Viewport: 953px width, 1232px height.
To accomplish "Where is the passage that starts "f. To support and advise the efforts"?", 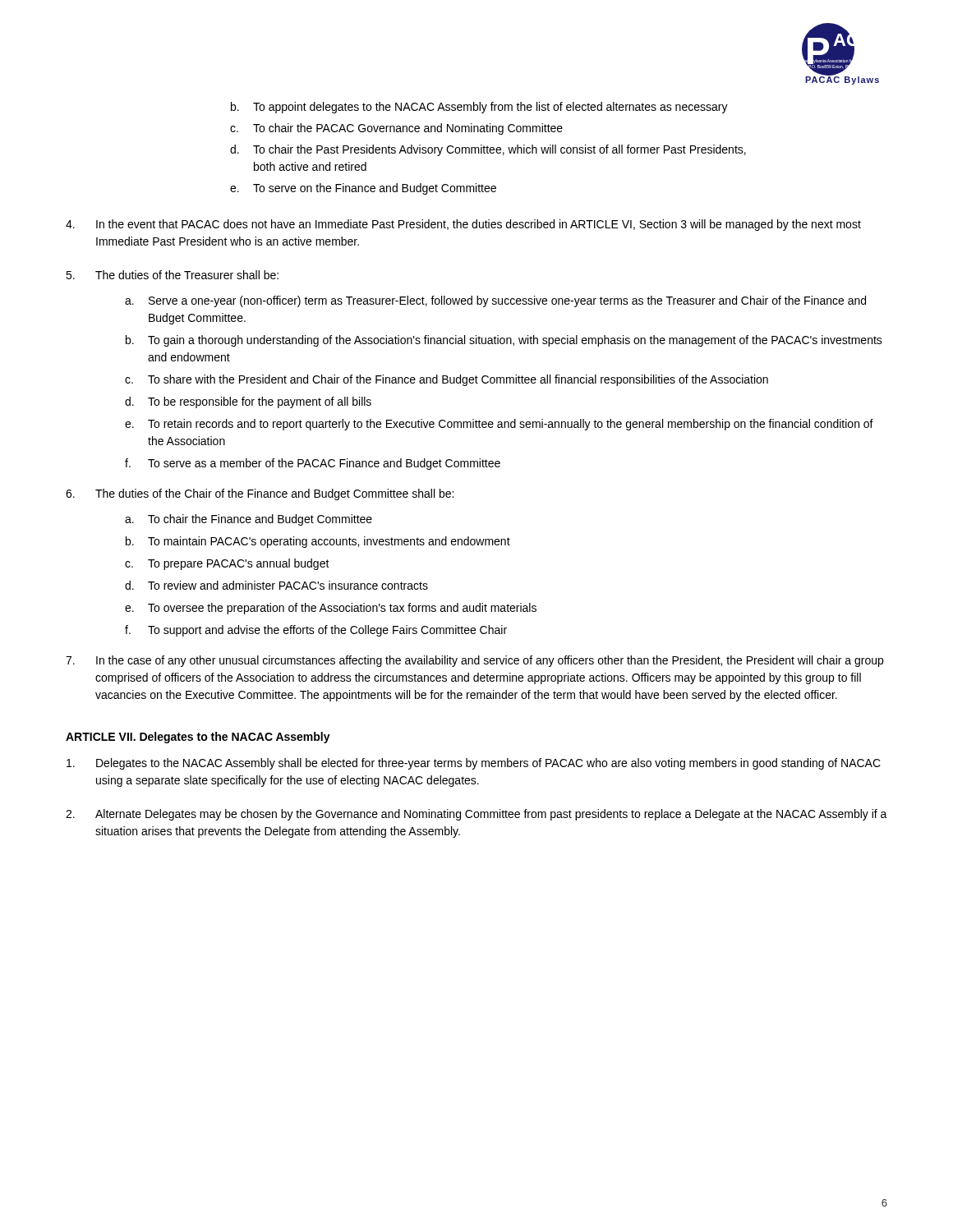I will coord(316,630).
